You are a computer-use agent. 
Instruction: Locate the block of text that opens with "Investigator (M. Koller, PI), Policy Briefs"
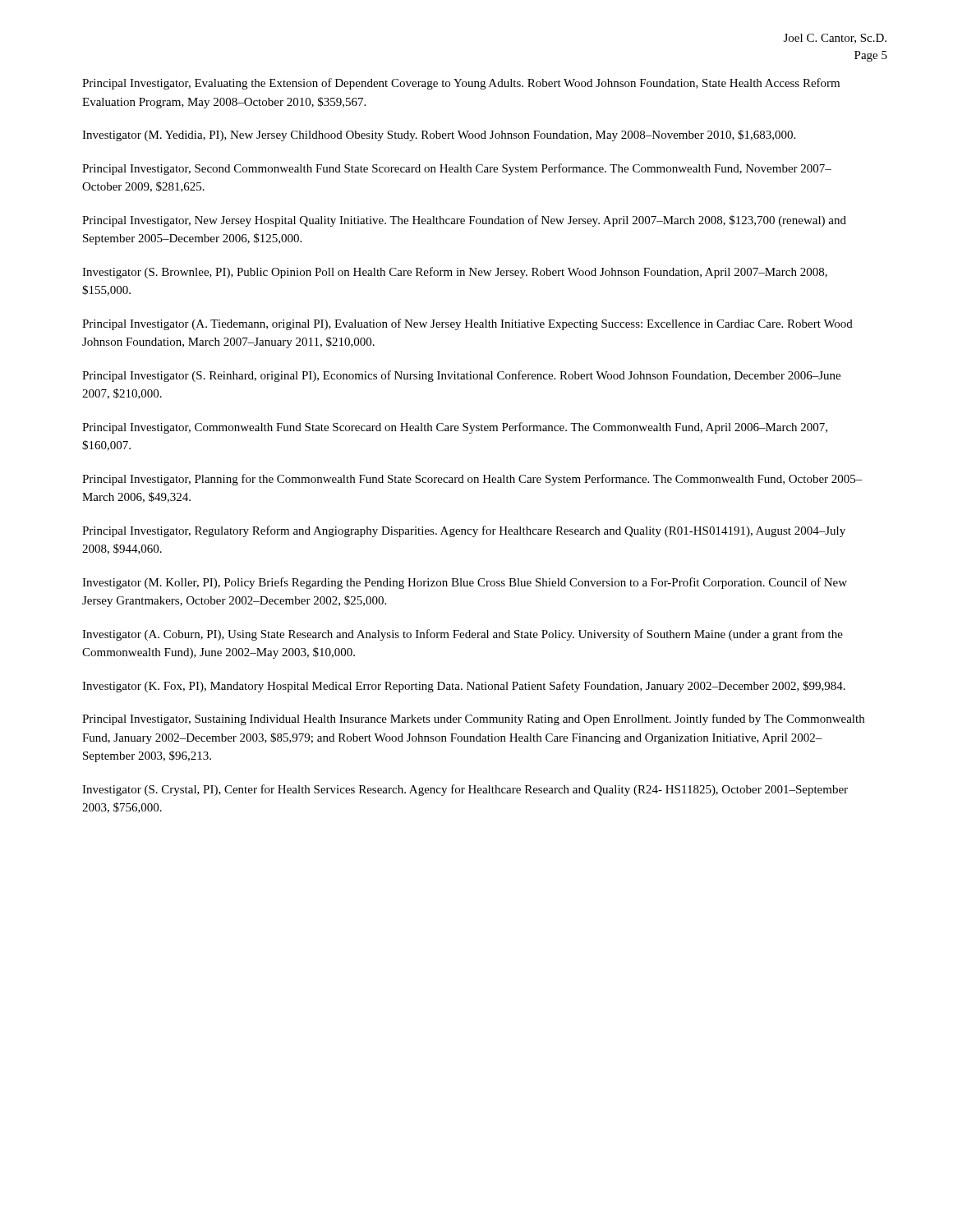tap(465, 591)
